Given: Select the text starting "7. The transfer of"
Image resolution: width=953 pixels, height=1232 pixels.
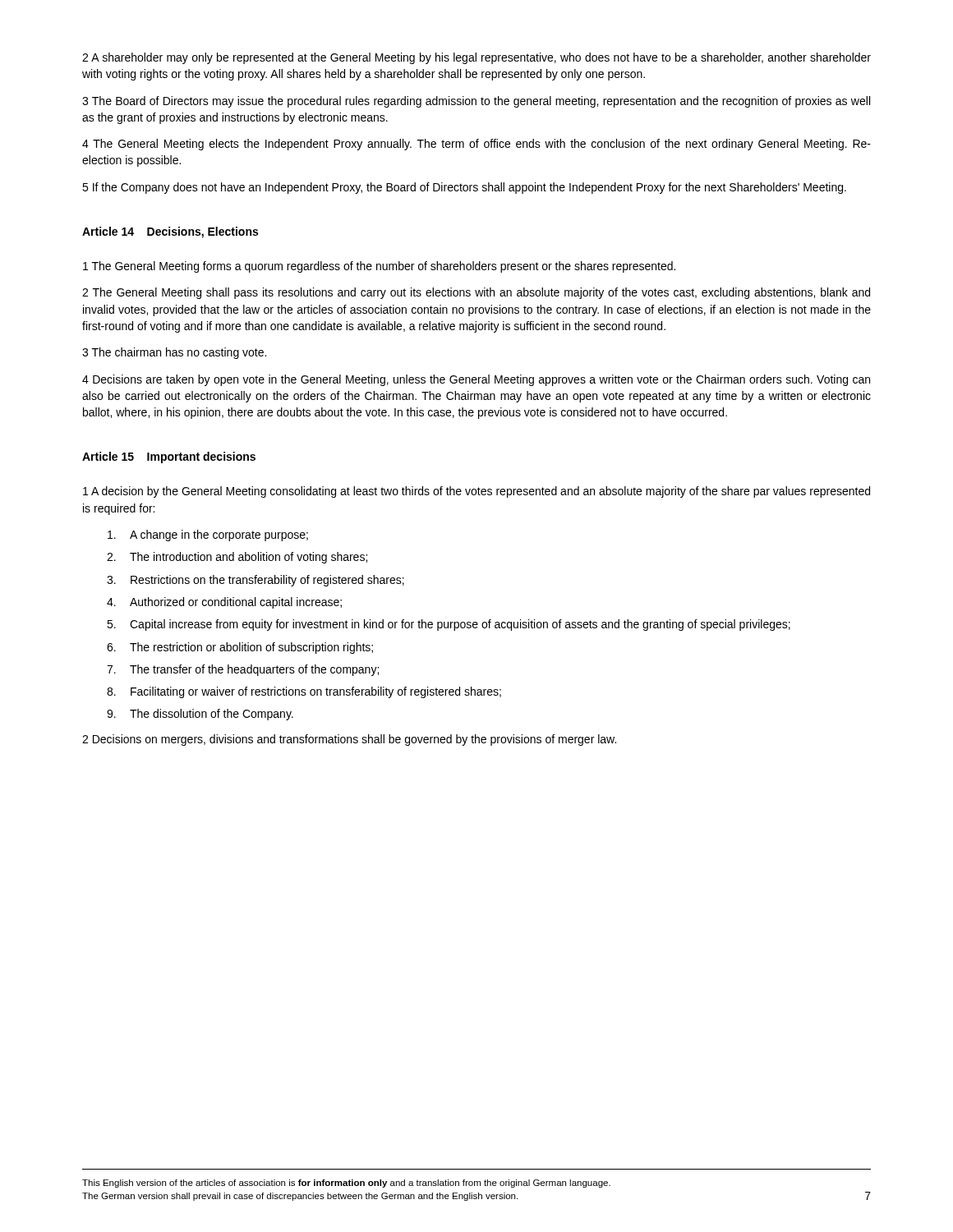Looking at the screenshot, I should (x=243, y=670).
